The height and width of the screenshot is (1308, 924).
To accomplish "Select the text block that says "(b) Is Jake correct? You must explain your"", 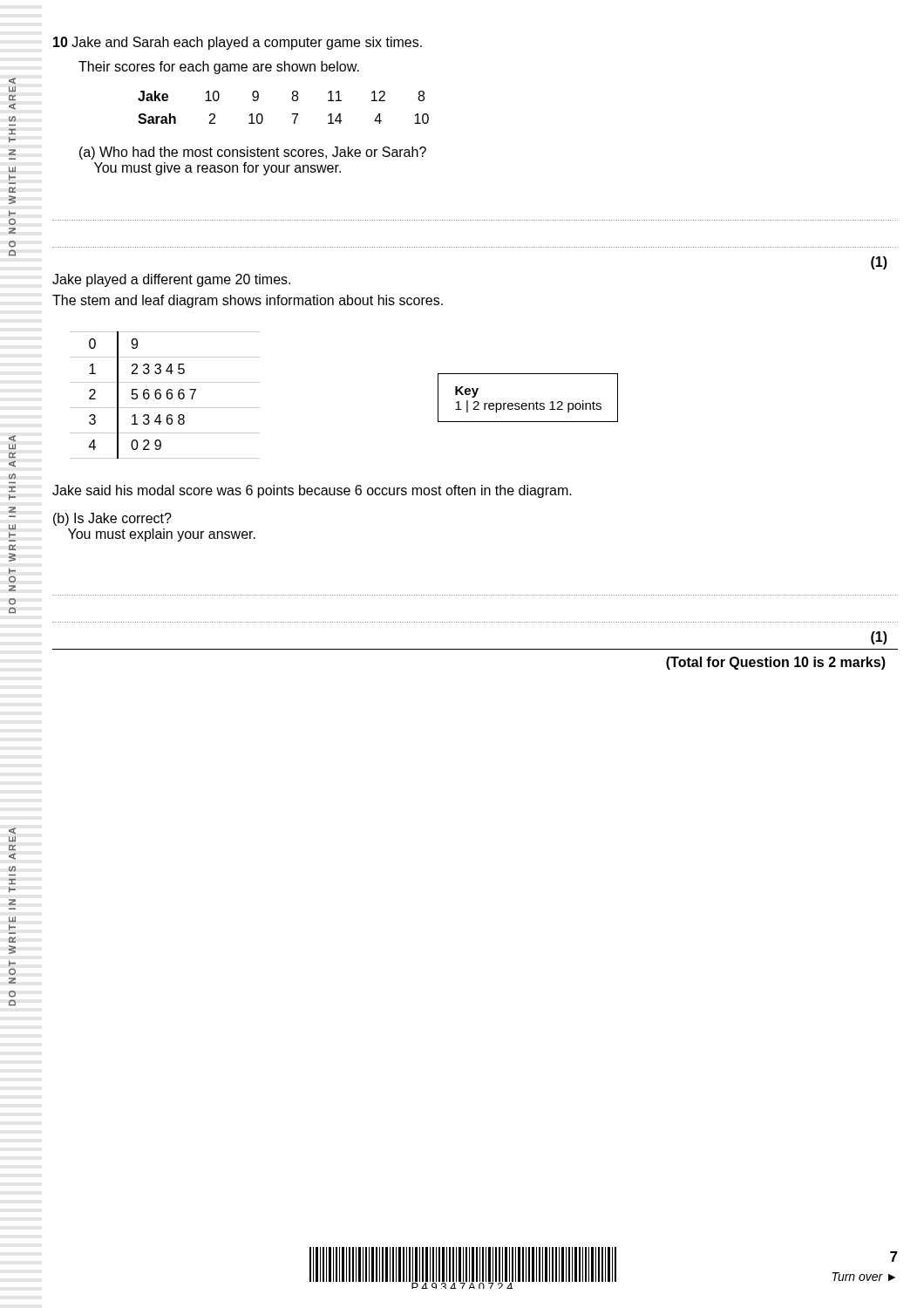I will (154, 526).
